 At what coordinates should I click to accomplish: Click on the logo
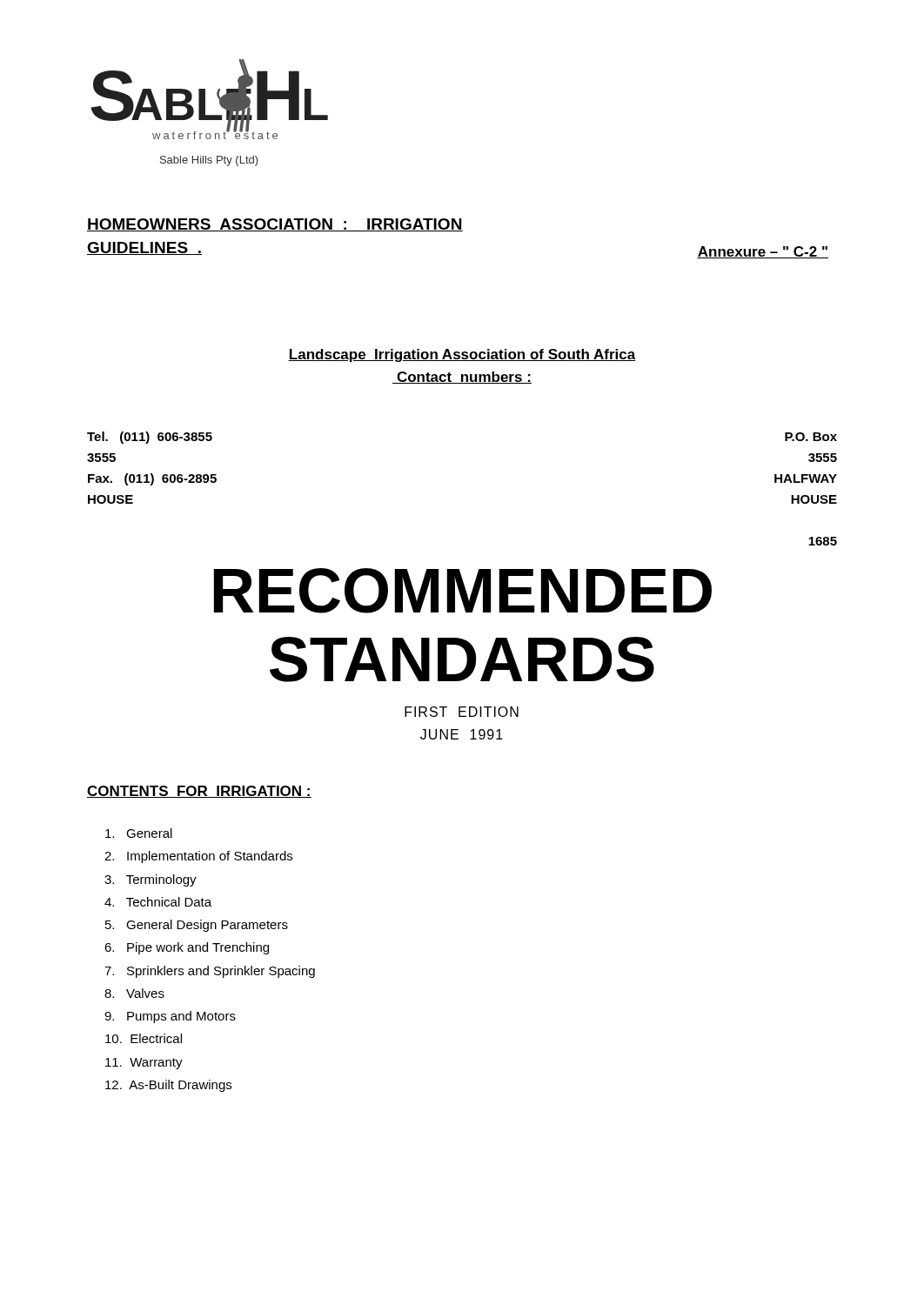pos(209,109)
